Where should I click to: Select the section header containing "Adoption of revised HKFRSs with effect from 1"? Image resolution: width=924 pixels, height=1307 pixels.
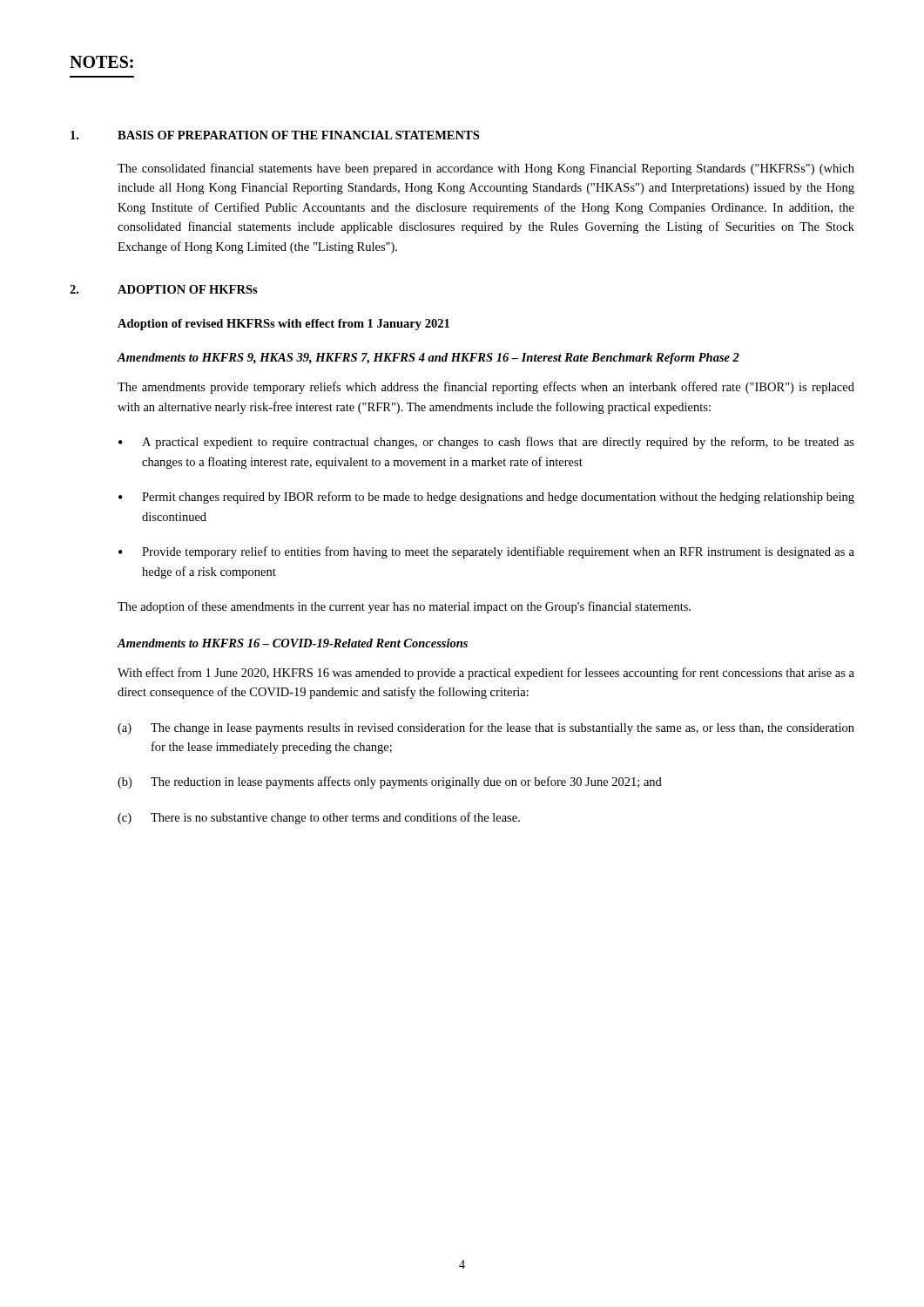pyautogui.click(x=284, y=324)
